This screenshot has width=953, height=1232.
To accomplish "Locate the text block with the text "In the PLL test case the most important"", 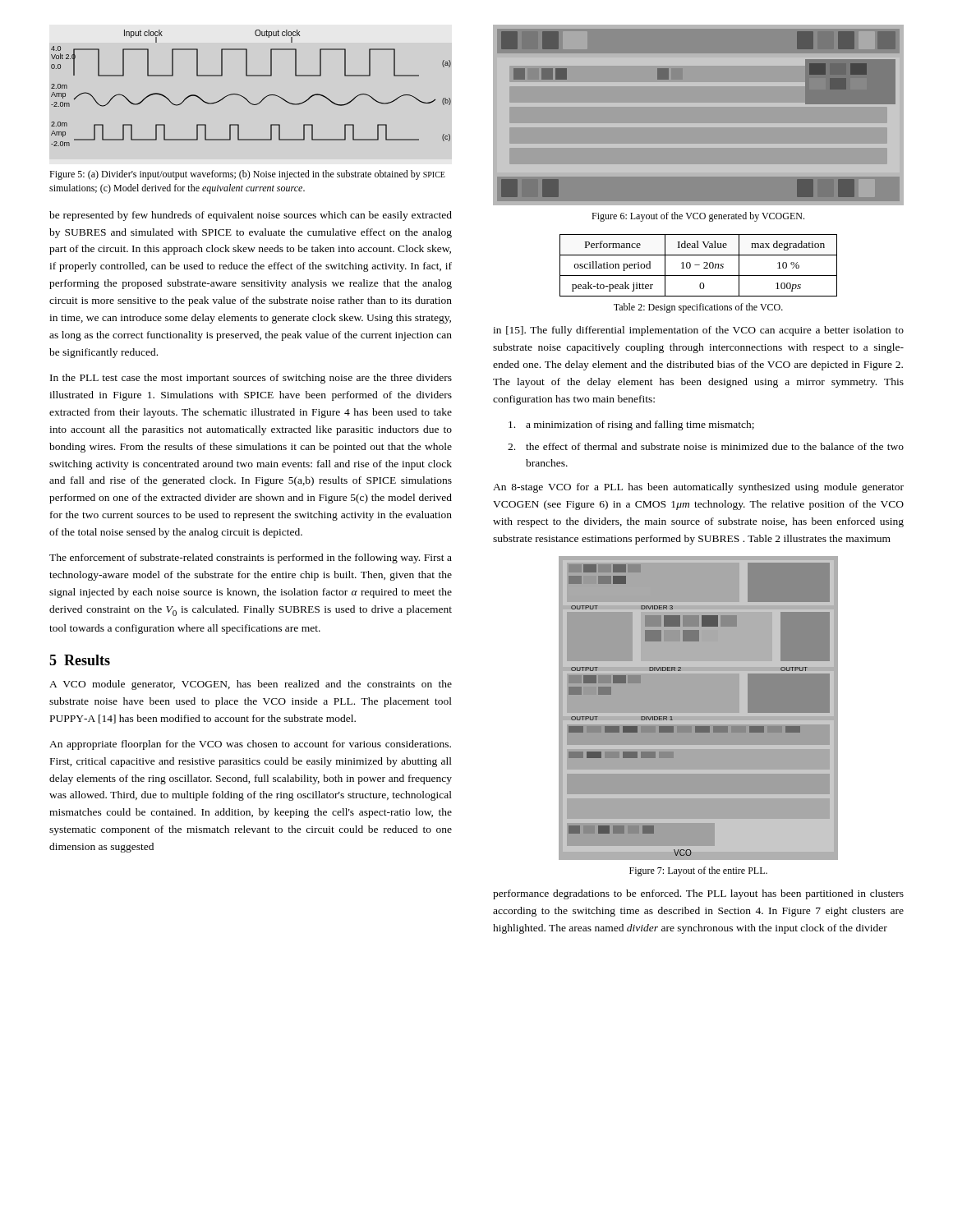I will click(x=251, y=455).
